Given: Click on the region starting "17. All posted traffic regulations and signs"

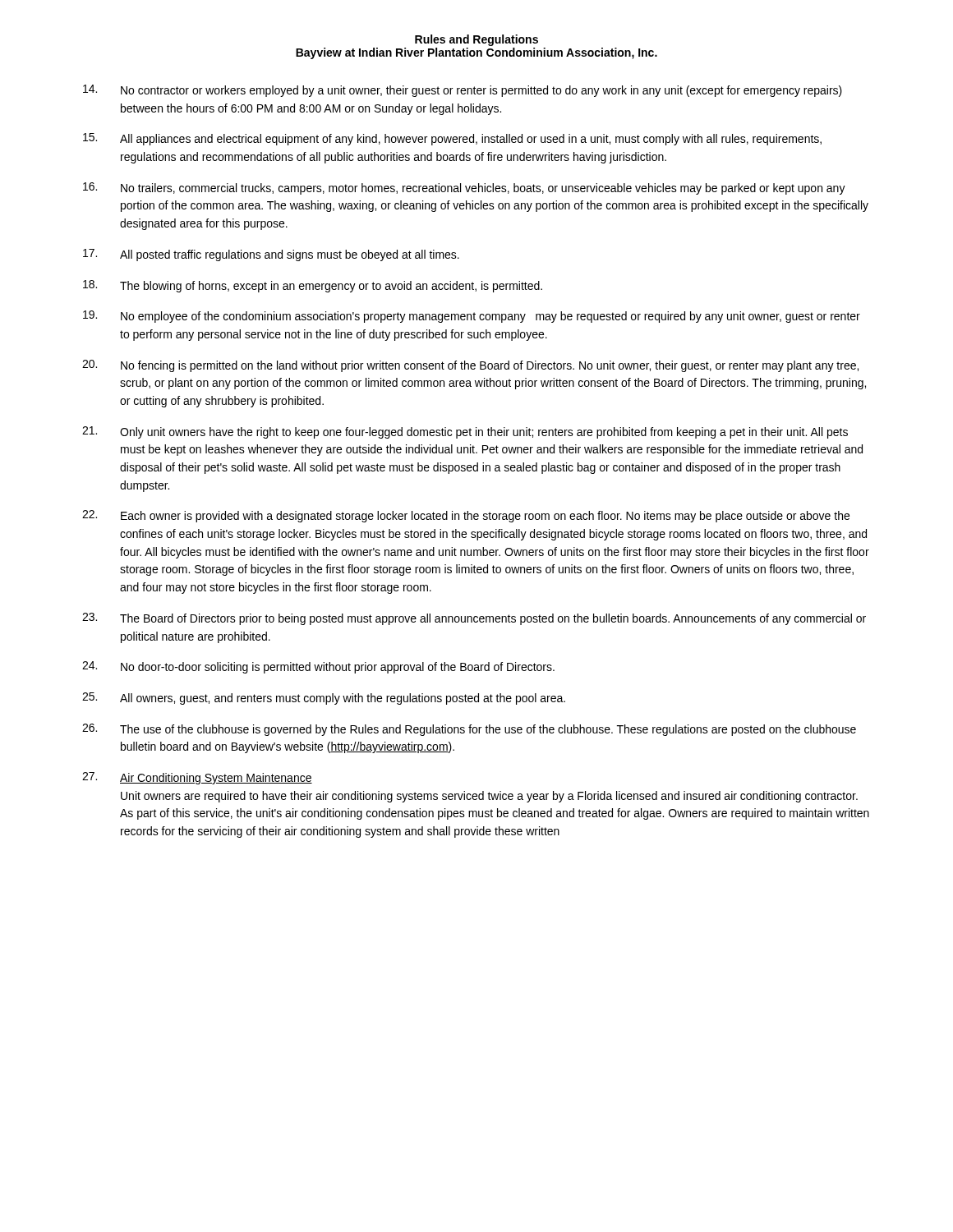Looking at the screenshot, I should pos(271,255).
